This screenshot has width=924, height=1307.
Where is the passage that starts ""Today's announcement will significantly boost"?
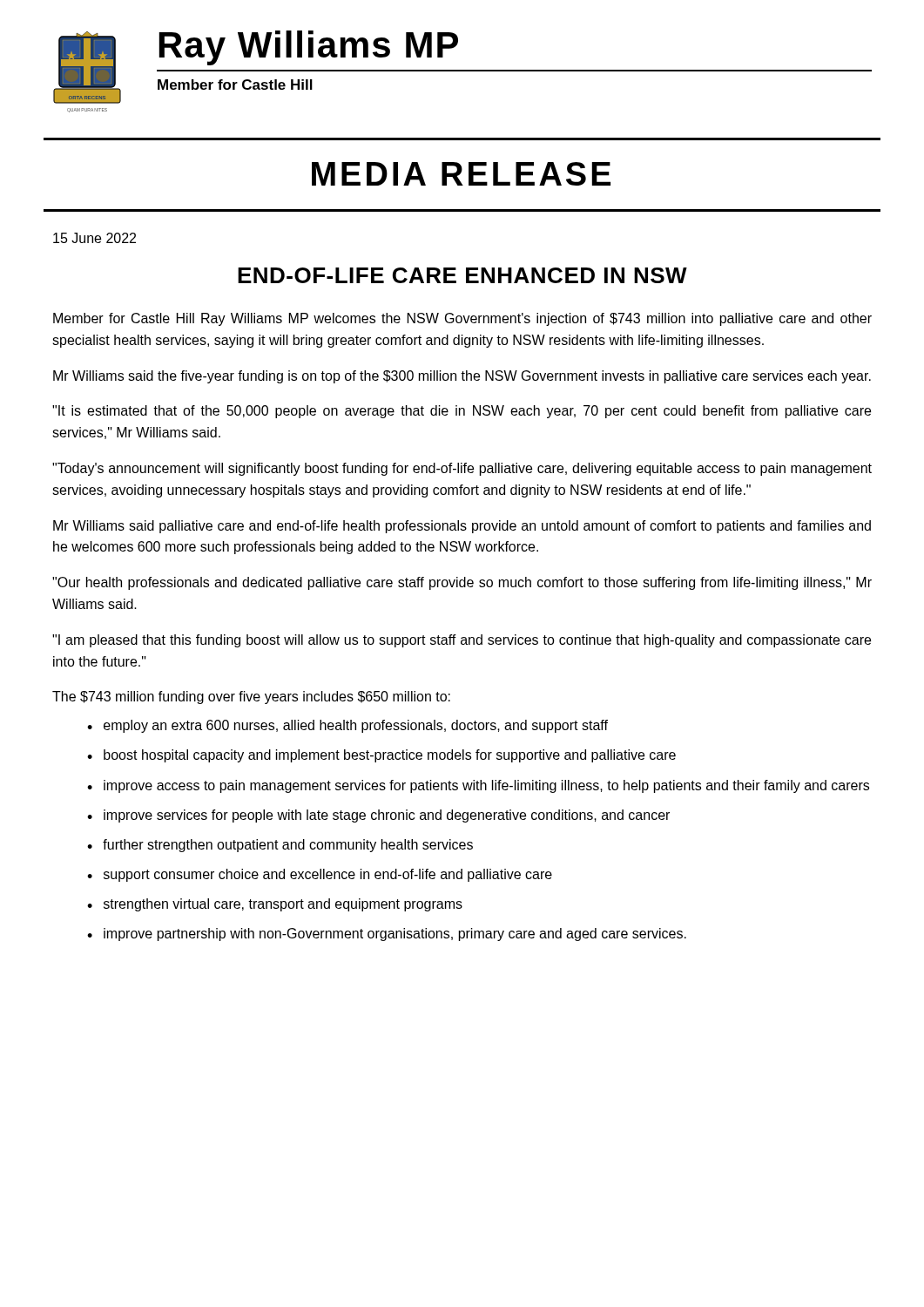click(x=462, y=479)
